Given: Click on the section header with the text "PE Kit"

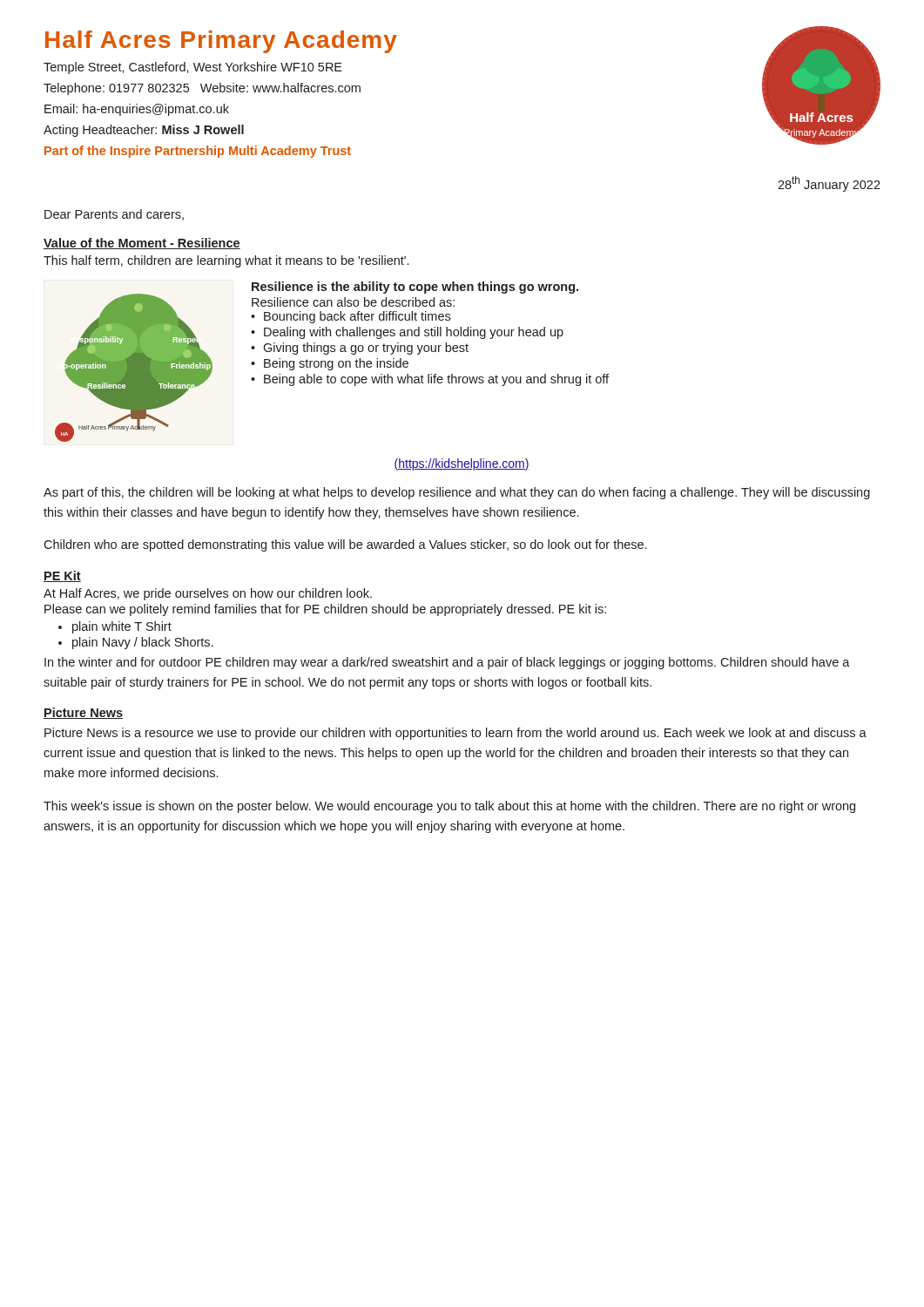Looking at the screenshot, I should coord(62,576).
